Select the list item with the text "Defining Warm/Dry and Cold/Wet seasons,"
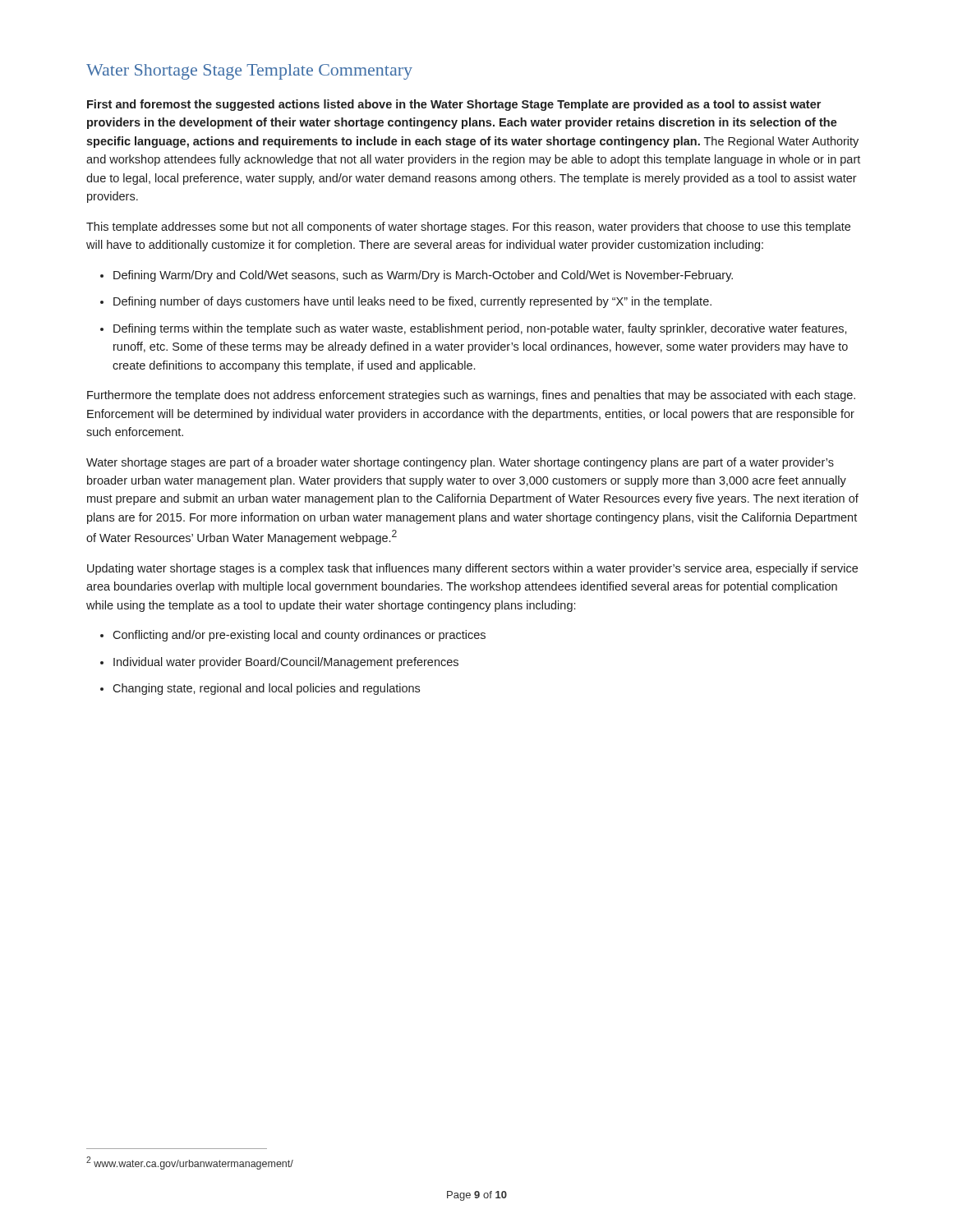The image size is (953, 1232). pos(476,275)
